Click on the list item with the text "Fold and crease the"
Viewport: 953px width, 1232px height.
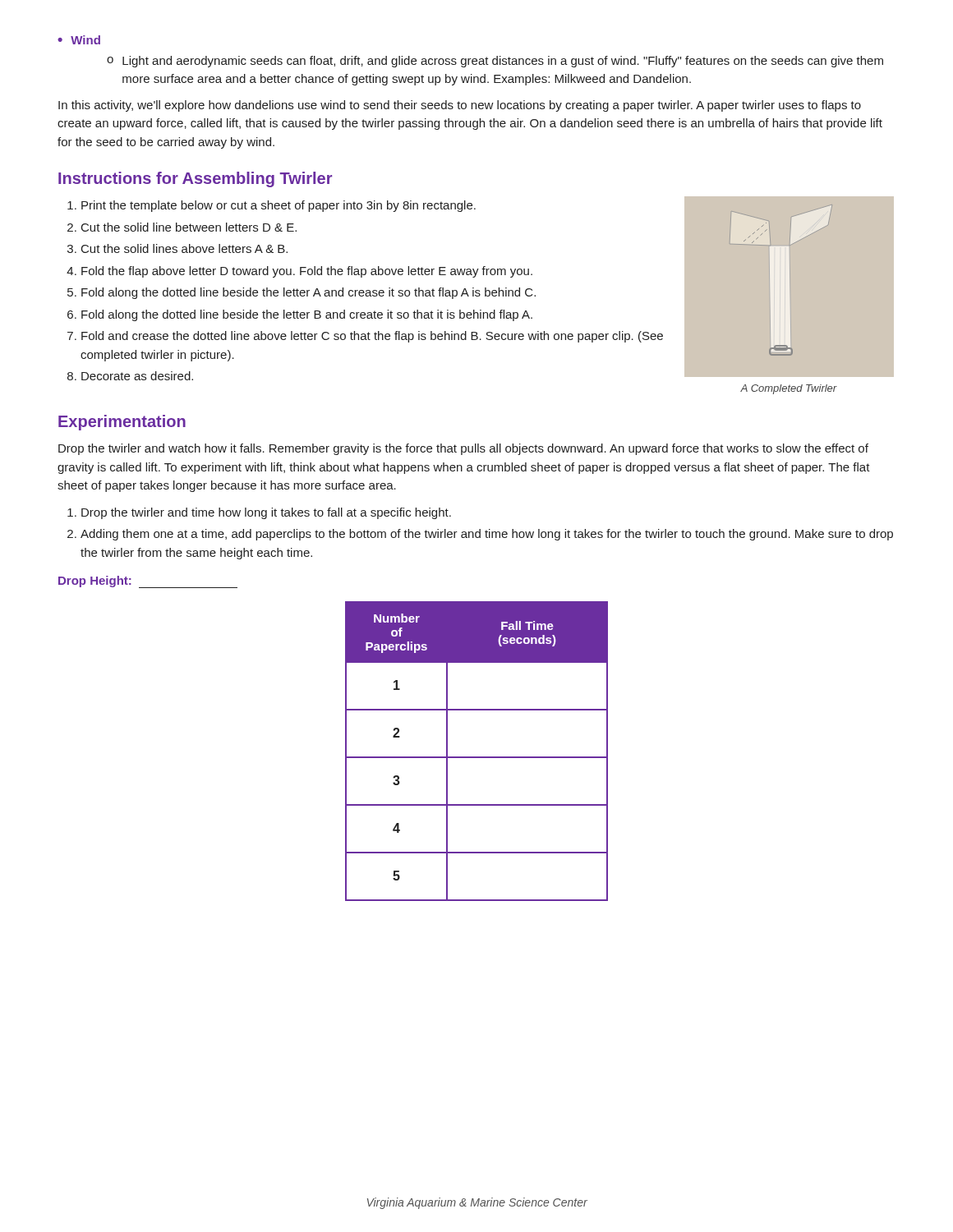point(372,345)
